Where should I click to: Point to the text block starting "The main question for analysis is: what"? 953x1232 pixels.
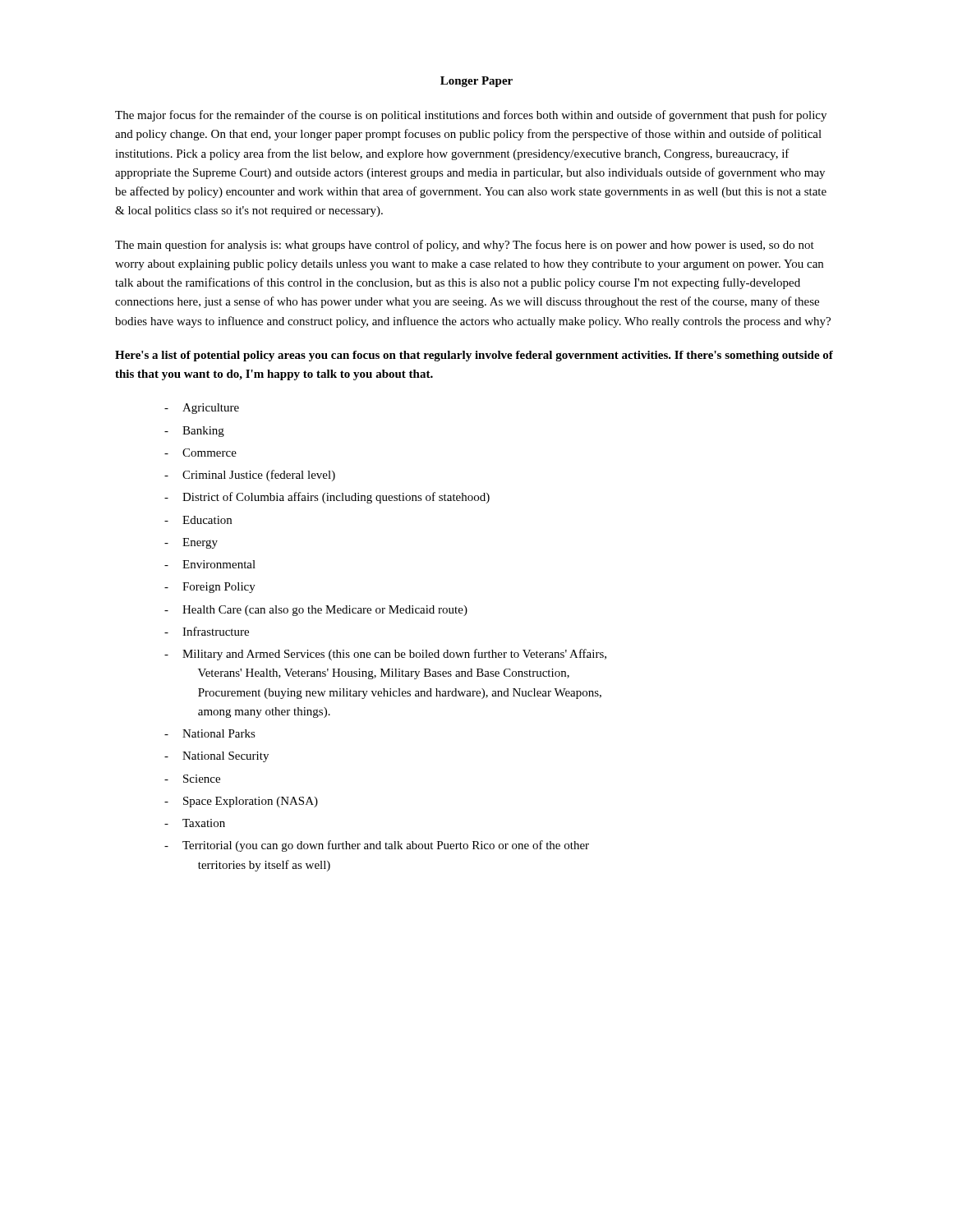(x=473, y=283)
